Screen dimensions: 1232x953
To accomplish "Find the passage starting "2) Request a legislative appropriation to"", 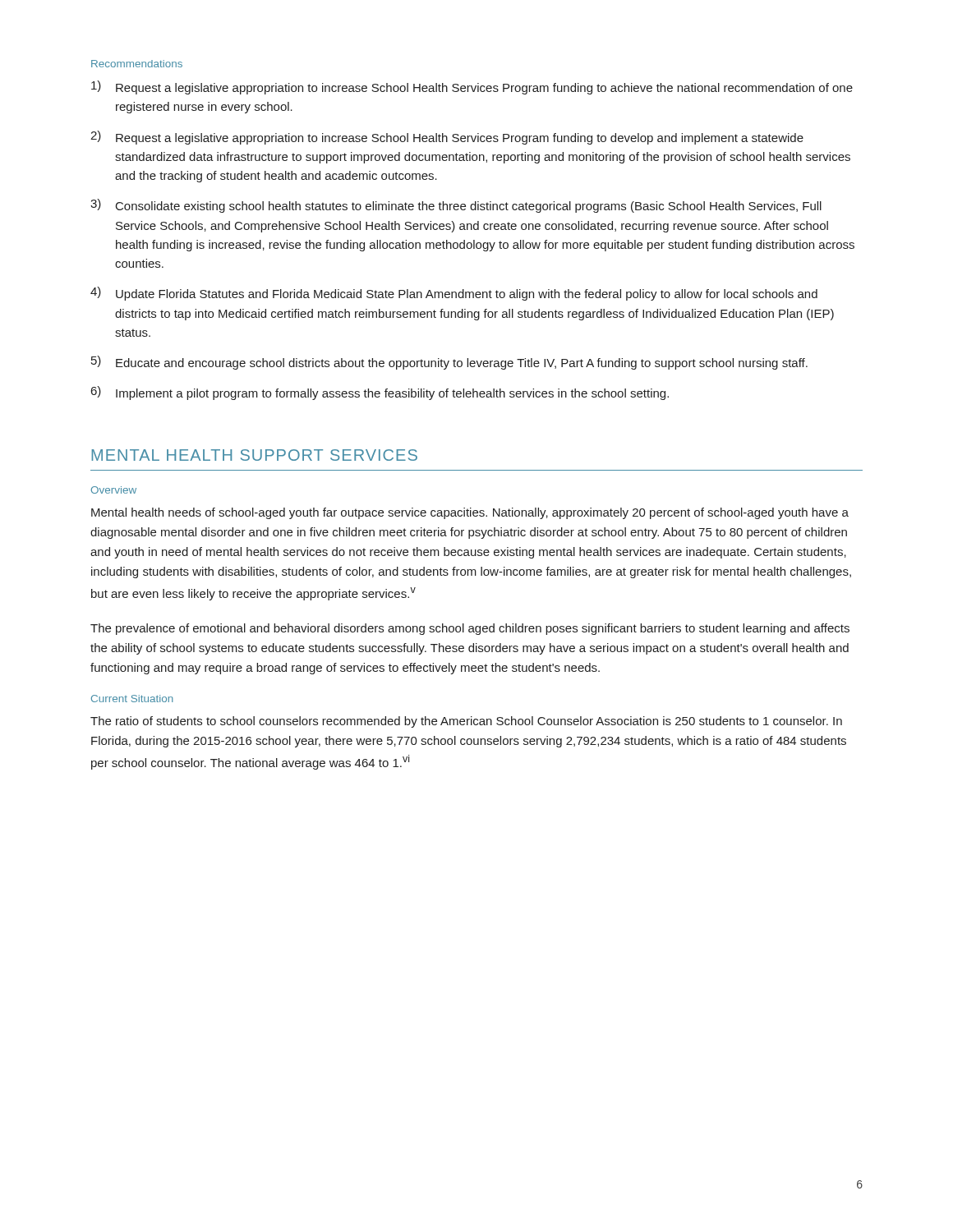I will click(476, 156).
